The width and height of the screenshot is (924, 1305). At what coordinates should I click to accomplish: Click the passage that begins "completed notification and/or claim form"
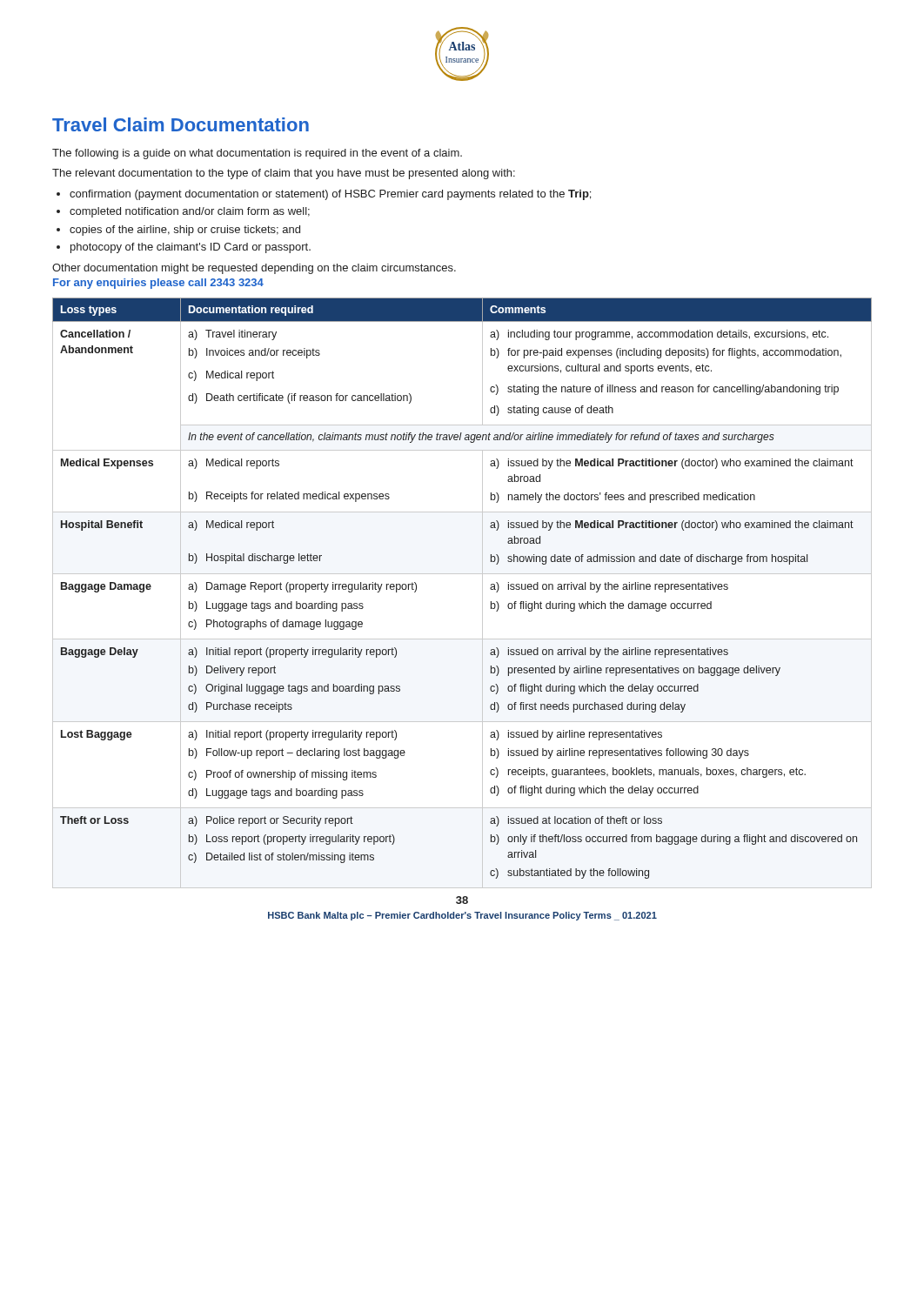(x=190, y=211)
